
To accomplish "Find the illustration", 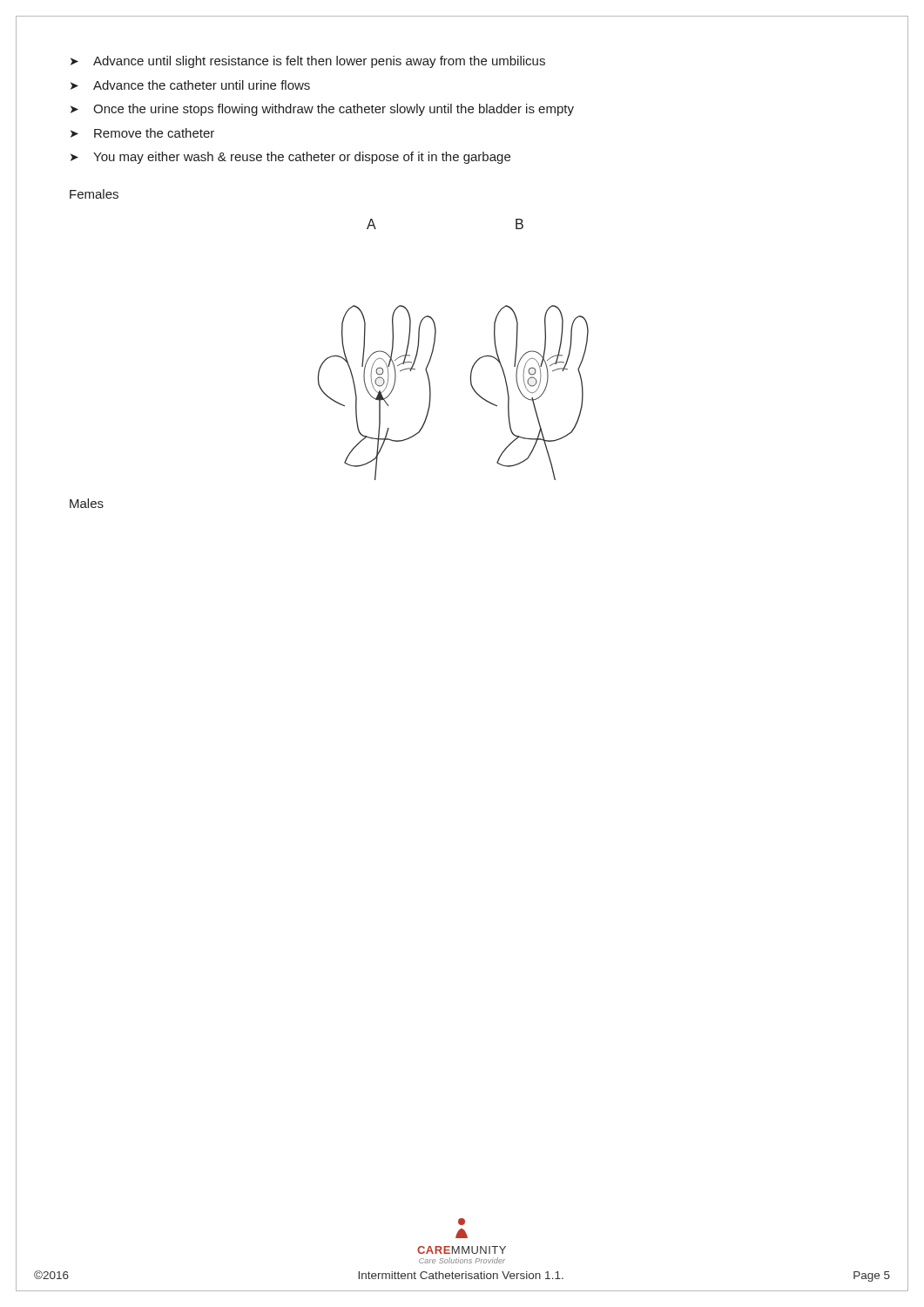I will [462, 345].
